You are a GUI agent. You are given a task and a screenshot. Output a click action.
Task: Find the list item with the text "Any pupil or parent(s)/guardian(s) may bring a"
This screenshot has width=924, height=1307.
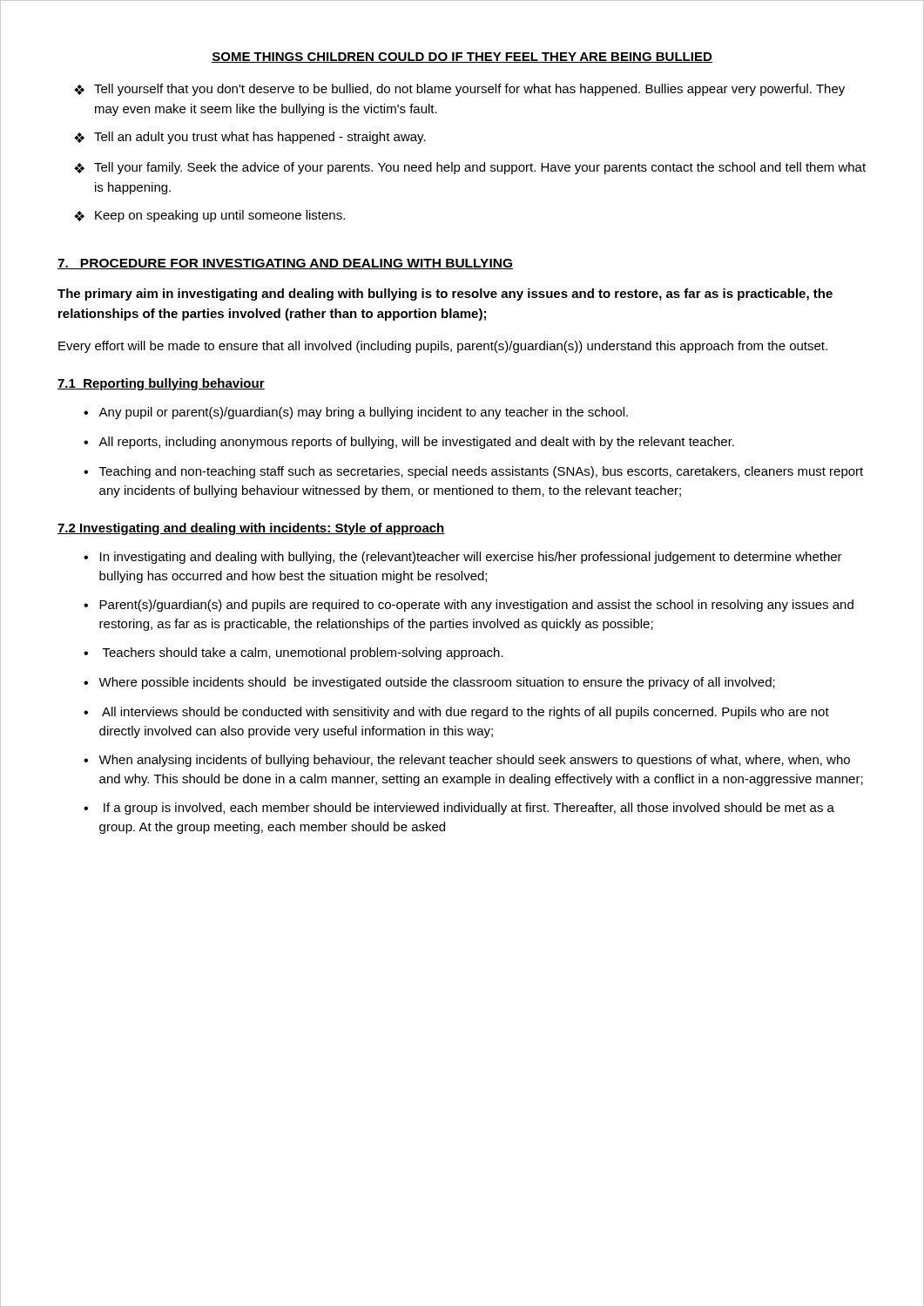pyautogui.click(x=483, y=412)
